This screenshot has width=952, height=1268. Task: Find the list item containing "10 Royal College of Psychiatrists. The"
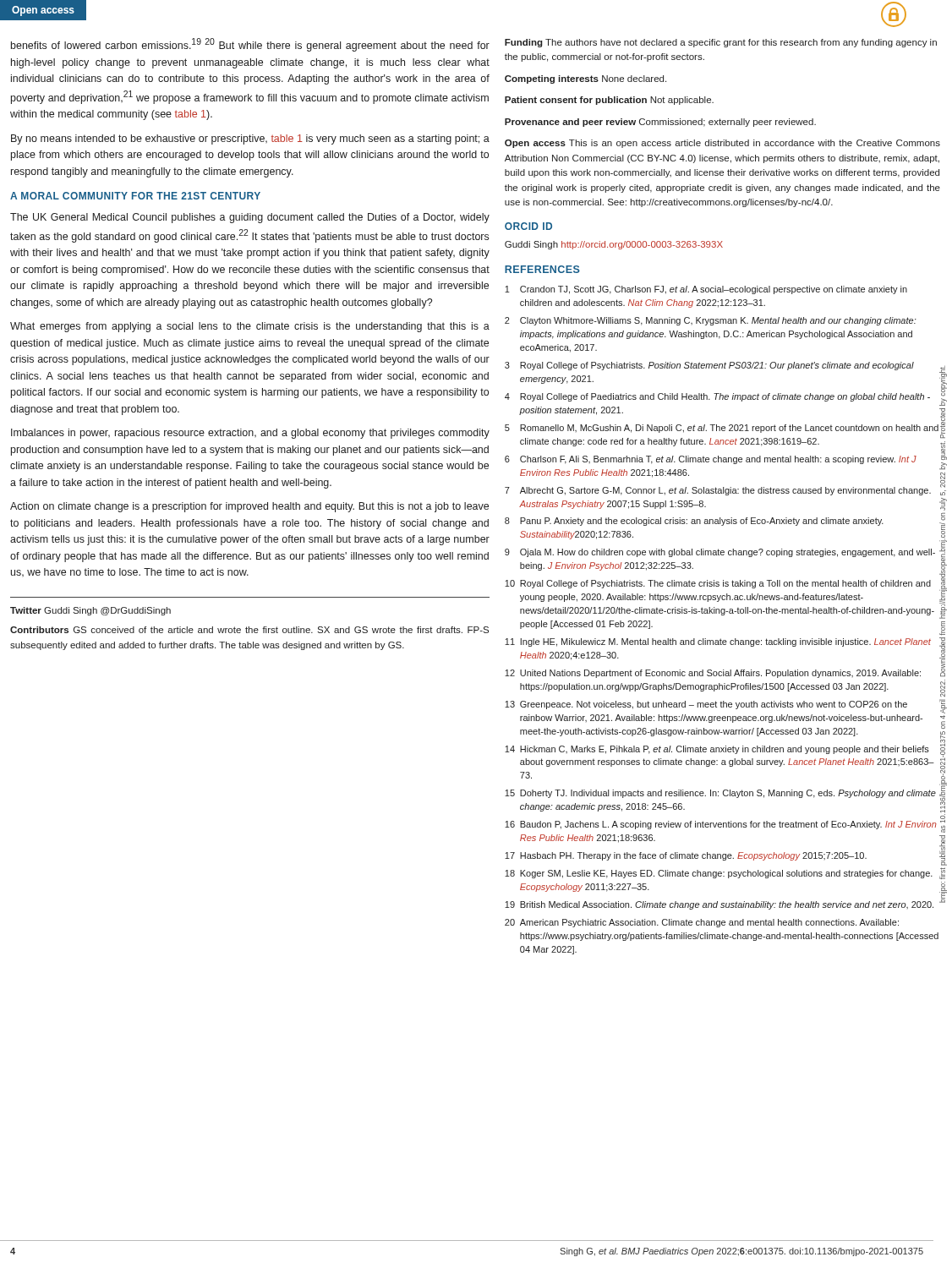pyautogui.click(x=722, y=605)
